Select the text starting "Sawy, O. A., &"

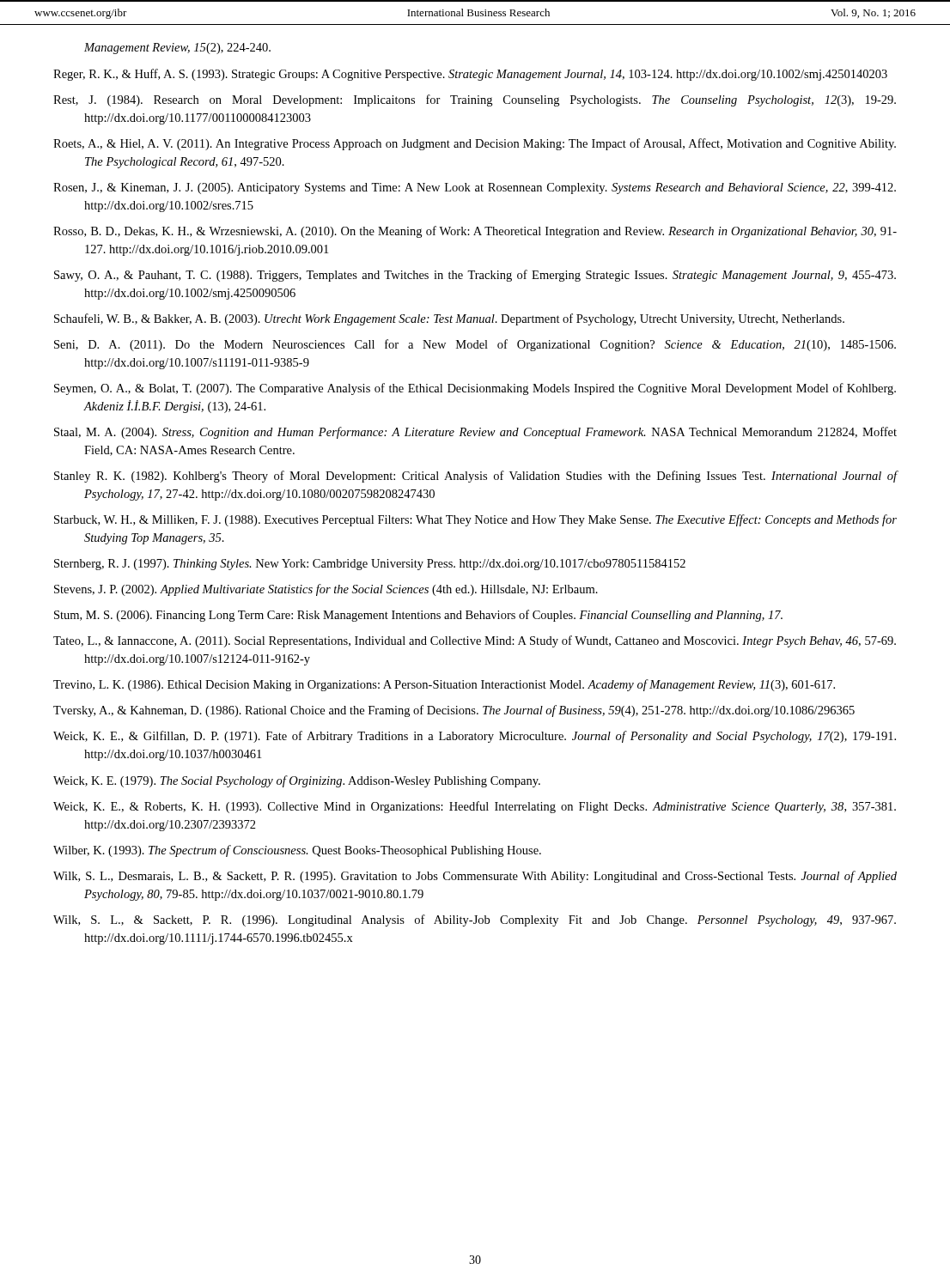(475, 284)
